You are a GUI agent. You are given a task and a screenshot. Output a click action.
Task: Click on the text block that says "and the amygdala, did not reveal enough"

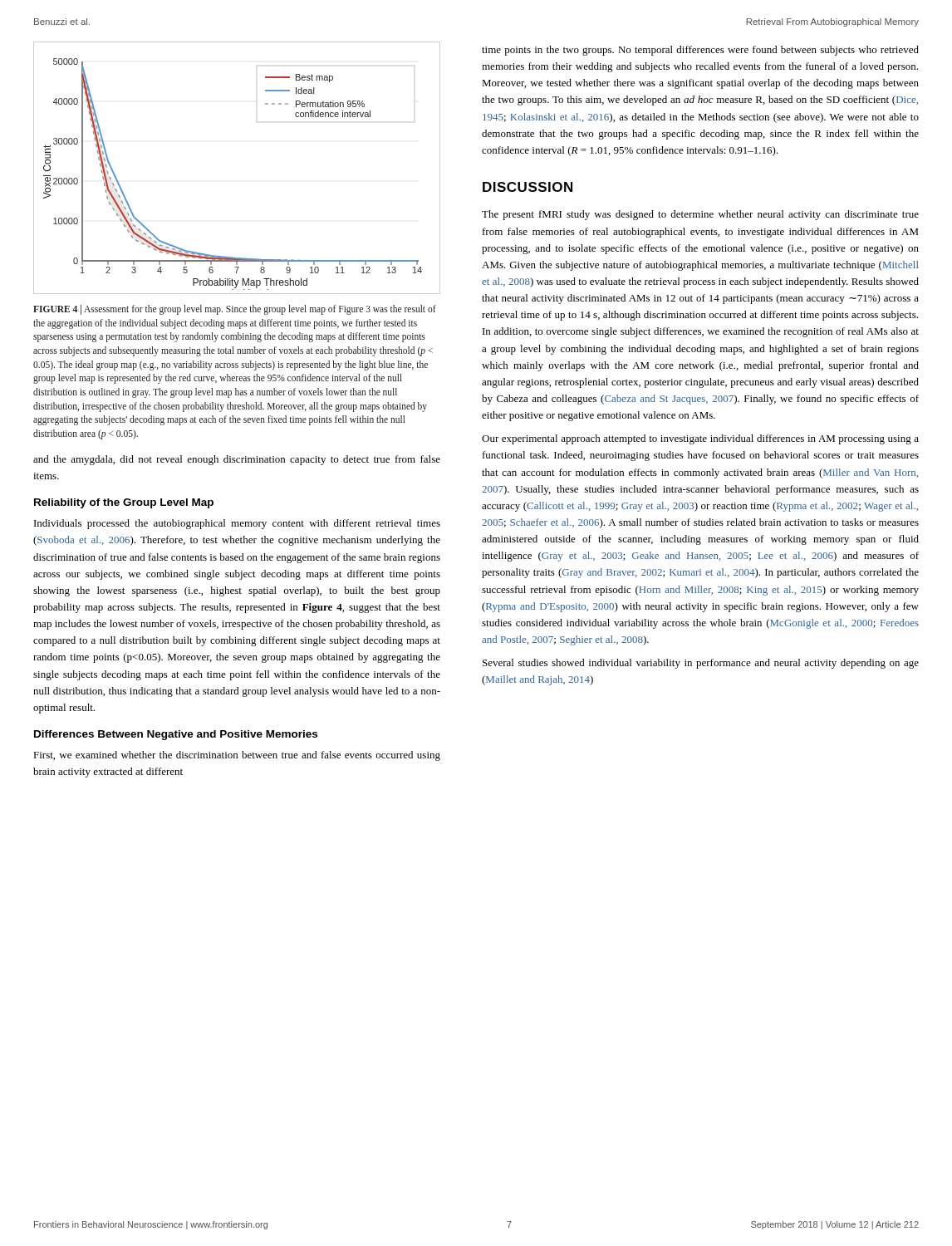pyautogui.click(x=237, y=467)
